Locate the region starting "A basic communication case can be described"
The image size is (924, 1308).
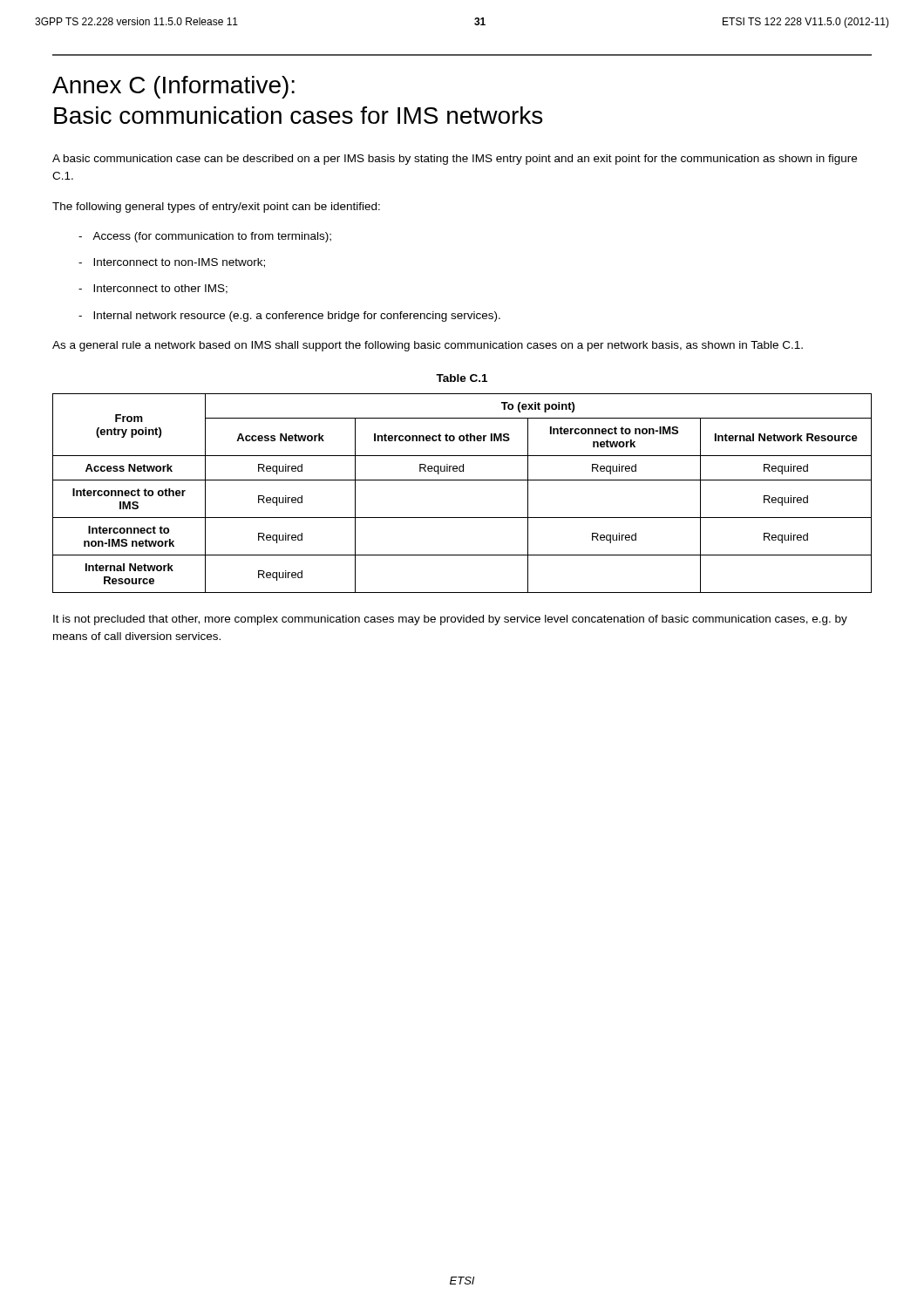[455, 167]
